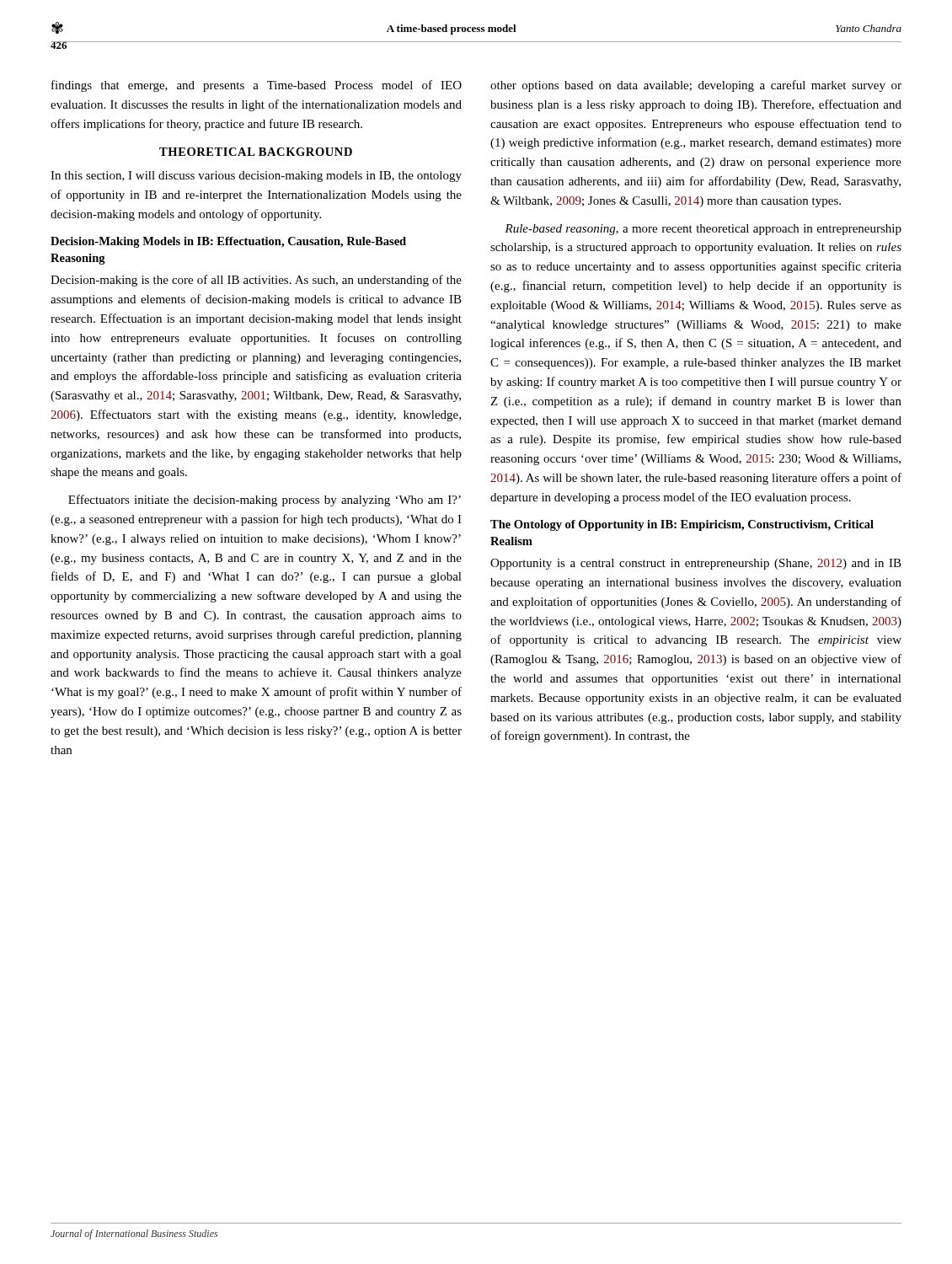This screenshot has height=1264, width=952.
Task: Point to the element starting "THEORETICAL BACKGROUND"
Action: click(x=256, y=152)
